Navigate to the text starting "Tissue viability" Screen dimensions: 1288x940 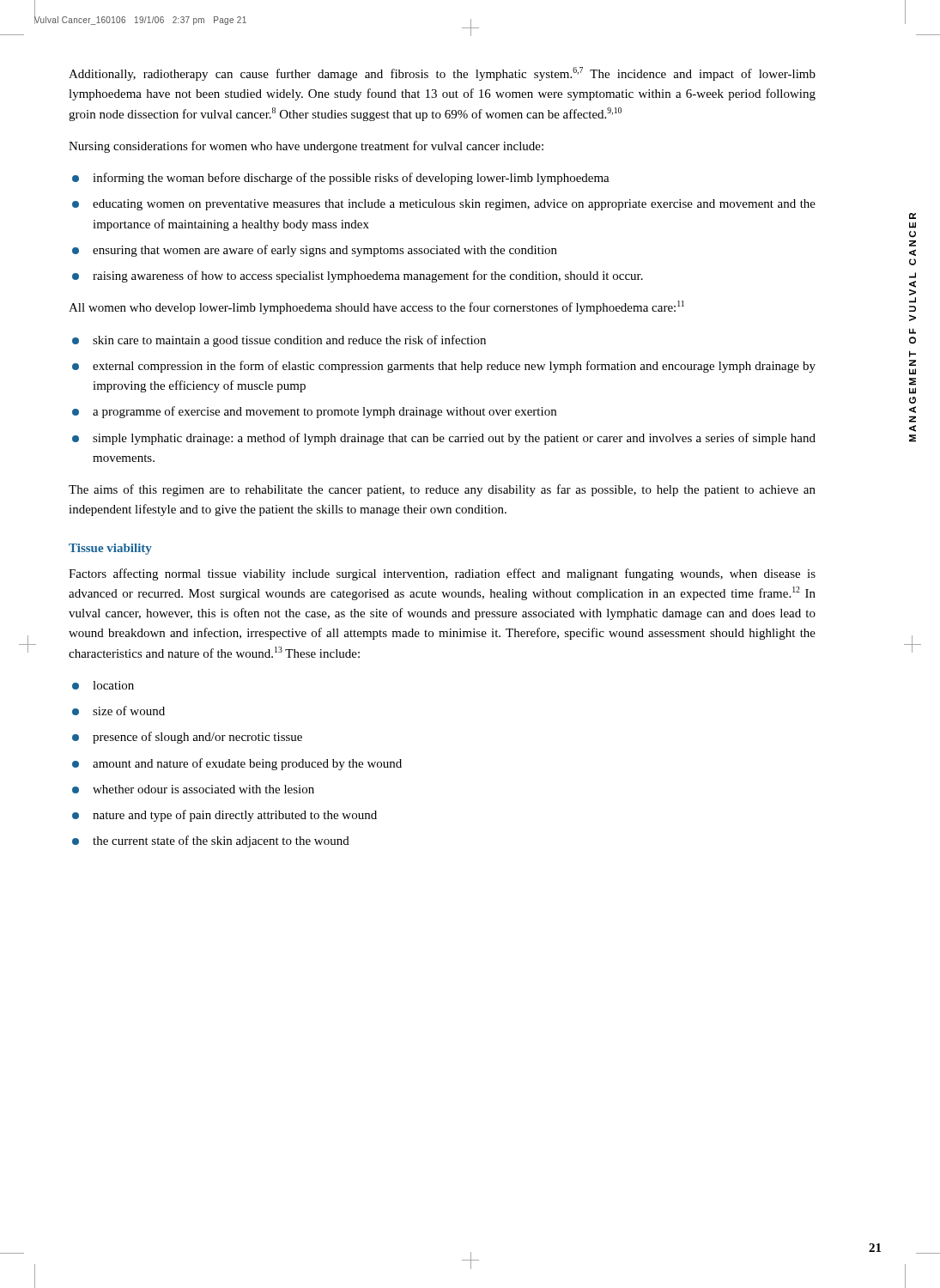(x=110, y=547)
